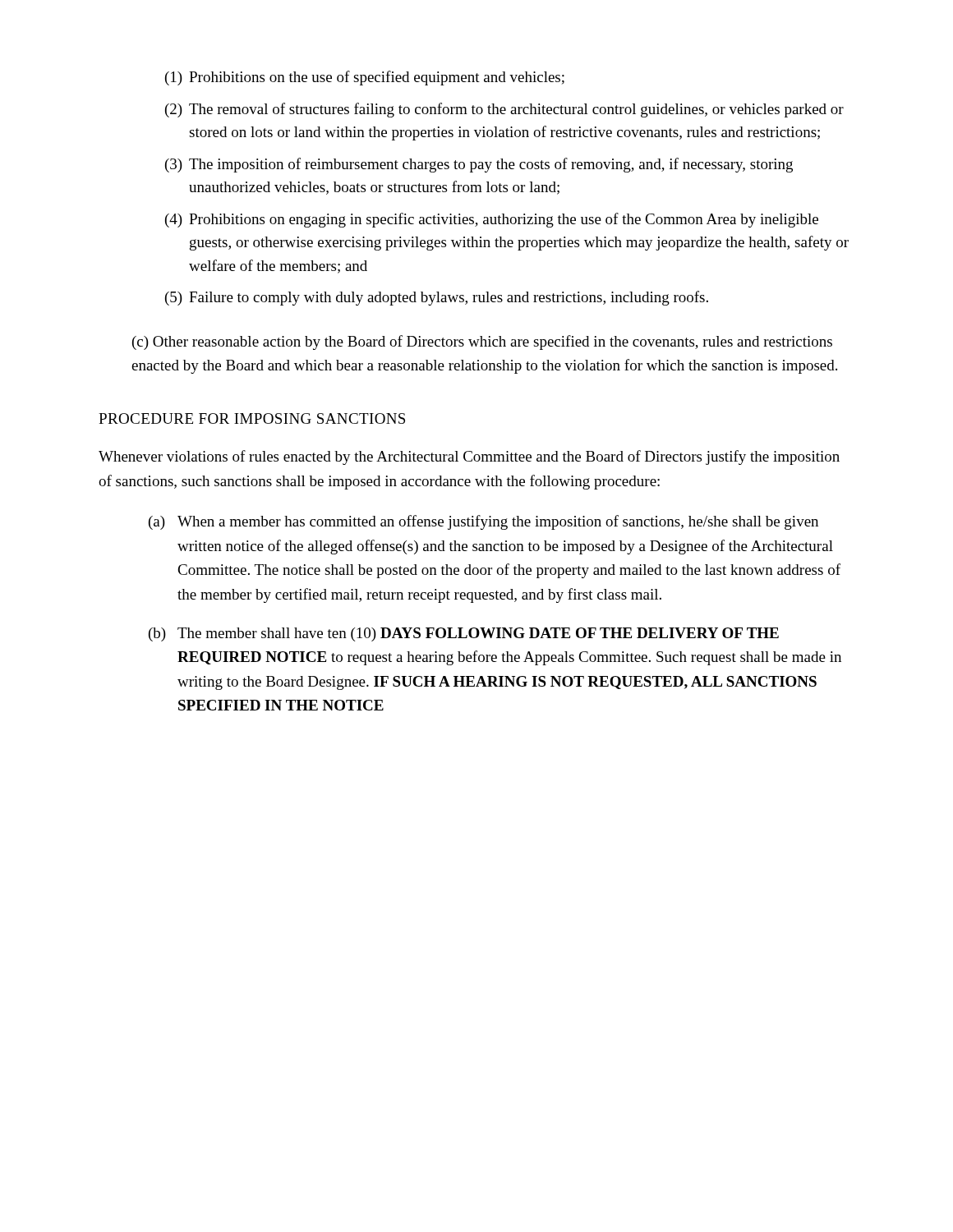Screen dimensions: 1232x953
Task: Point to the block beginning "Whenever violations of rules enacted by the Architectural"
Action: click(x=469, y=469)
